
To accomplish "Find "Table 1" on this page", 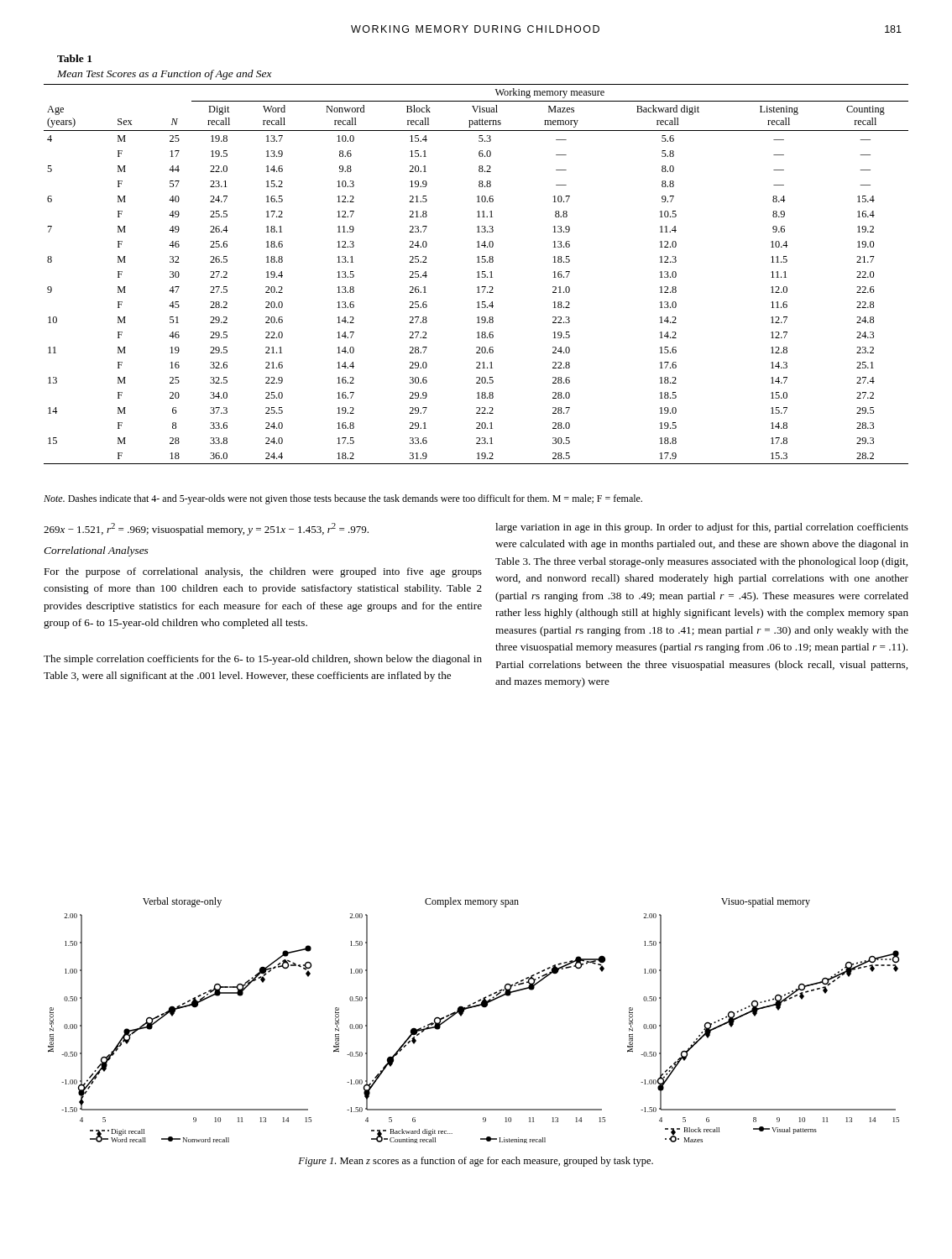I will tap(75, 58).
